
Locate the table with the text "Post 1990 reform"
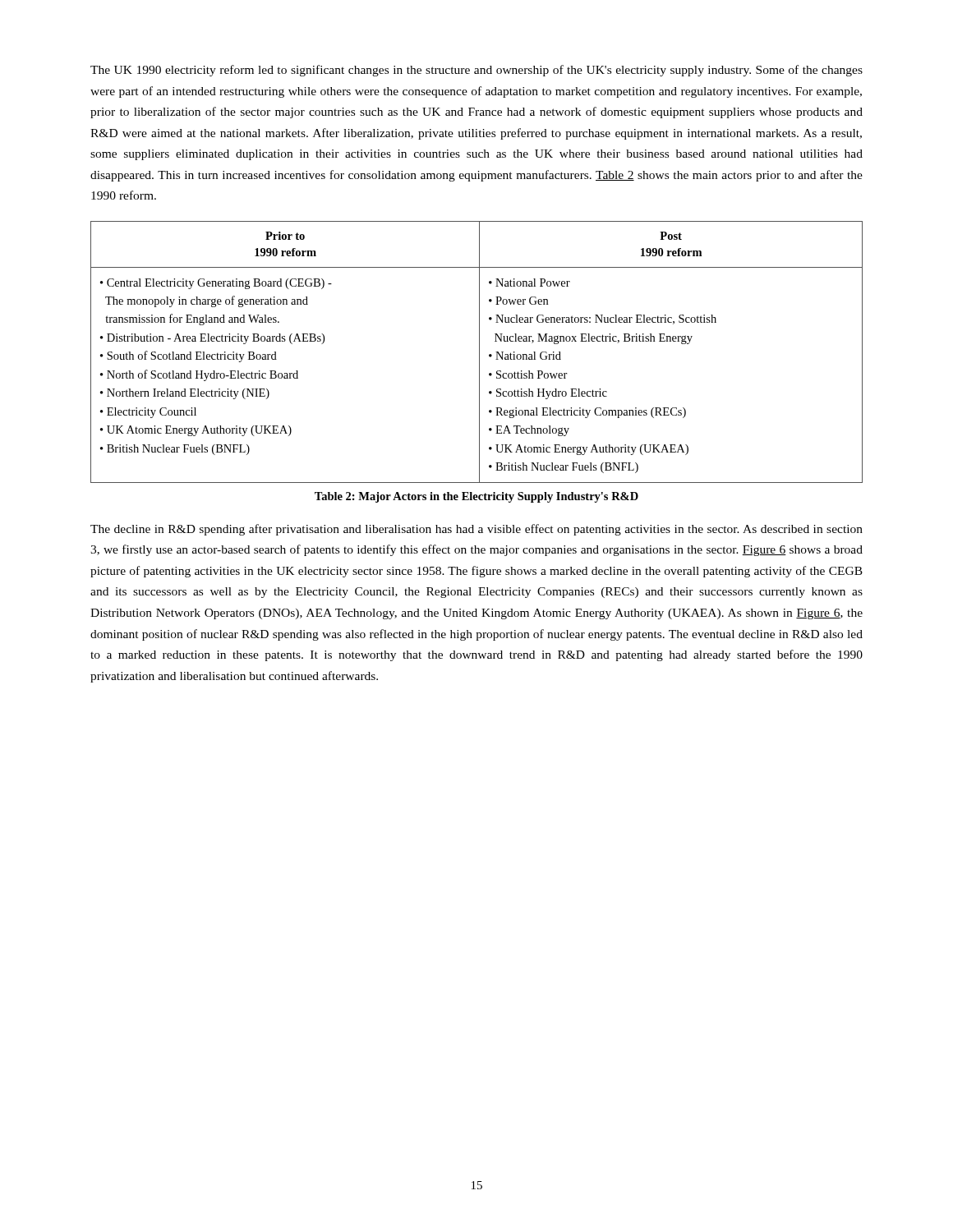pyautogui.click(x=476, y=352)
